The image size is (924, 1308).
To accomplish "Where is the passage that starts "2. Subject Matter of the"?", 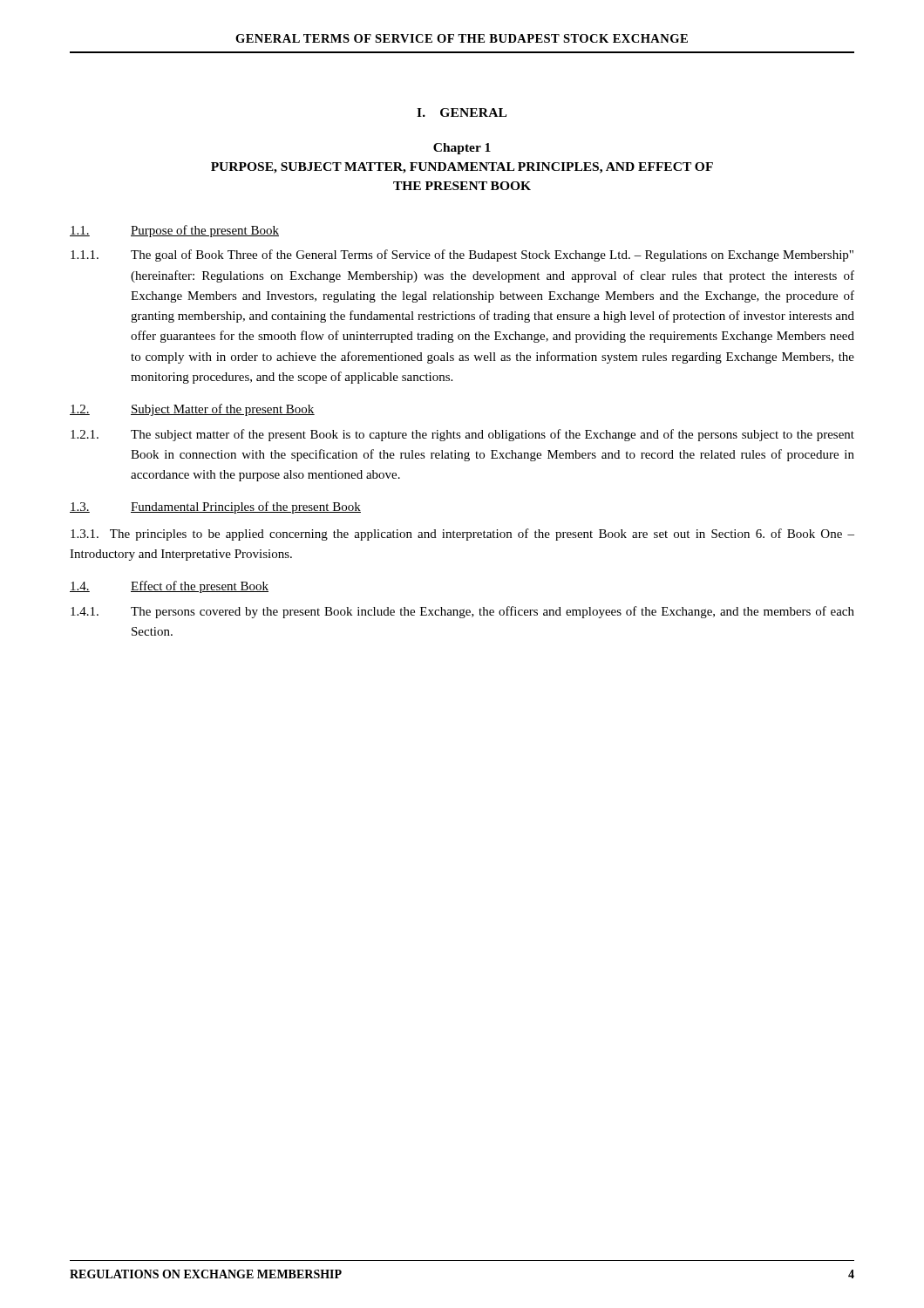I will [192, 409].
